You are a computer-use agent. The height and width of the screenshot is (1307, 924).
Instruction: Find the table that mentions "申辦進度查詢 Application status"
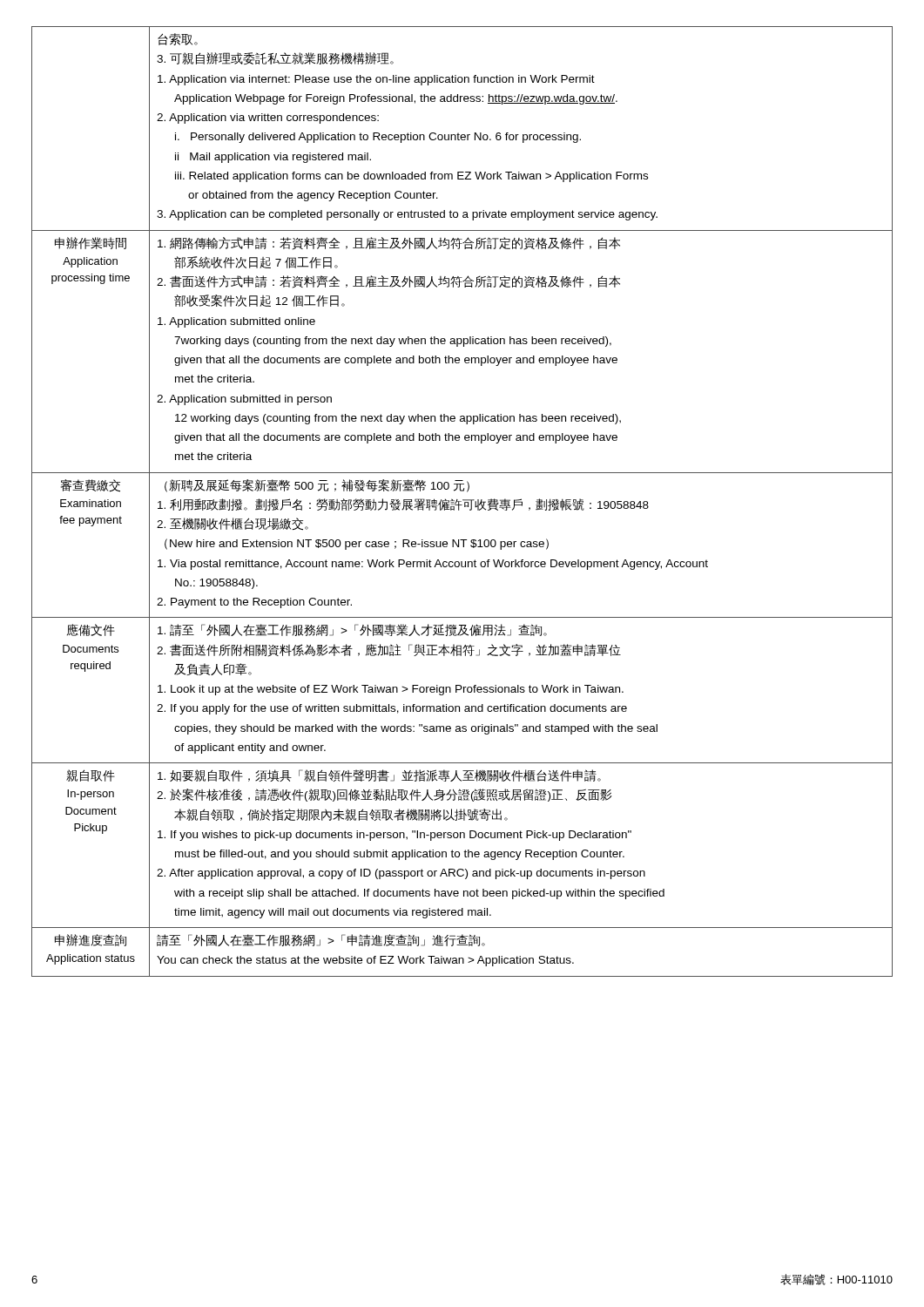(462, 501)
